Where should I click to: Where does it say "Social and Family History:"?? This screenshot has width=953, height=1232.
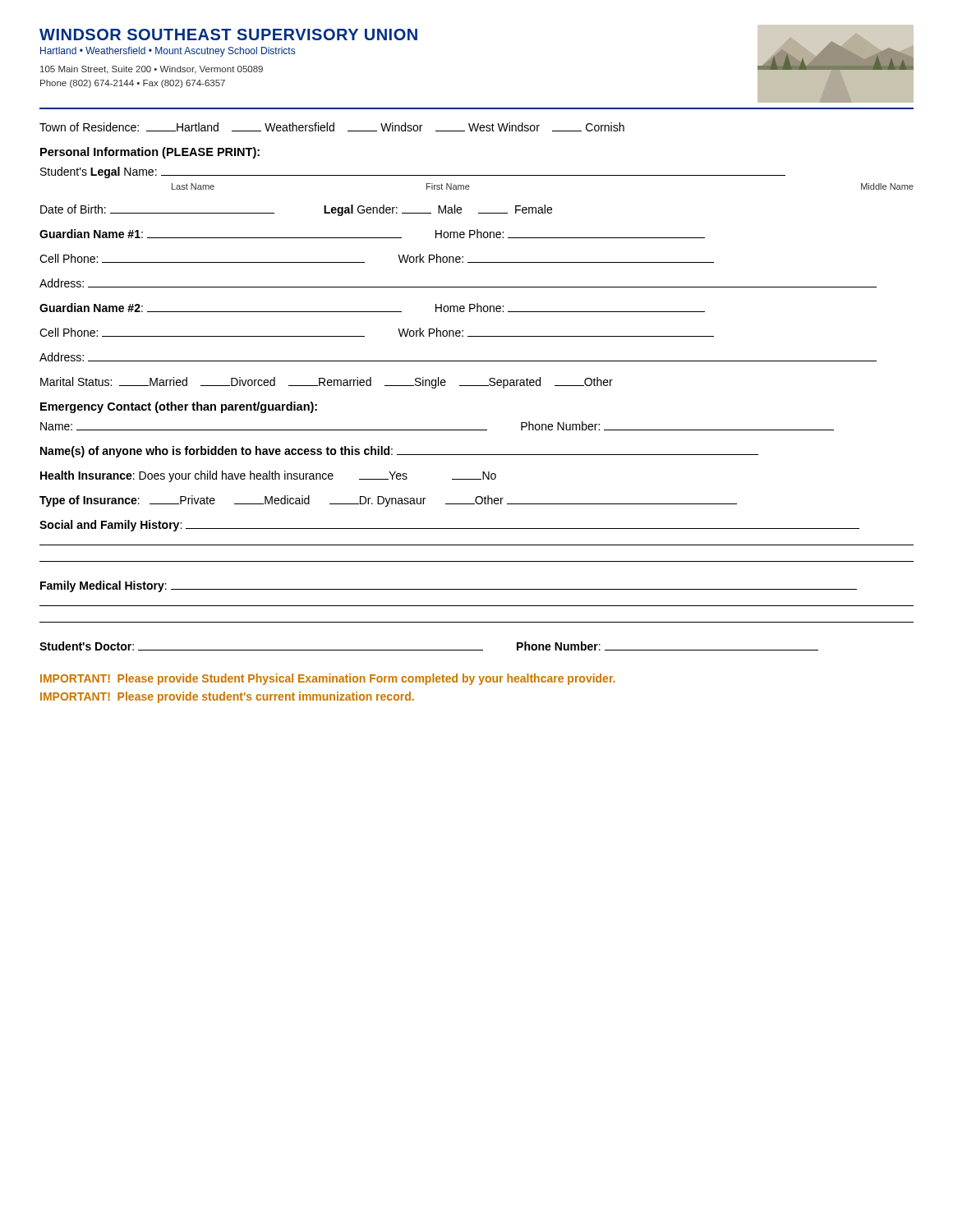(x=450, y=525)
